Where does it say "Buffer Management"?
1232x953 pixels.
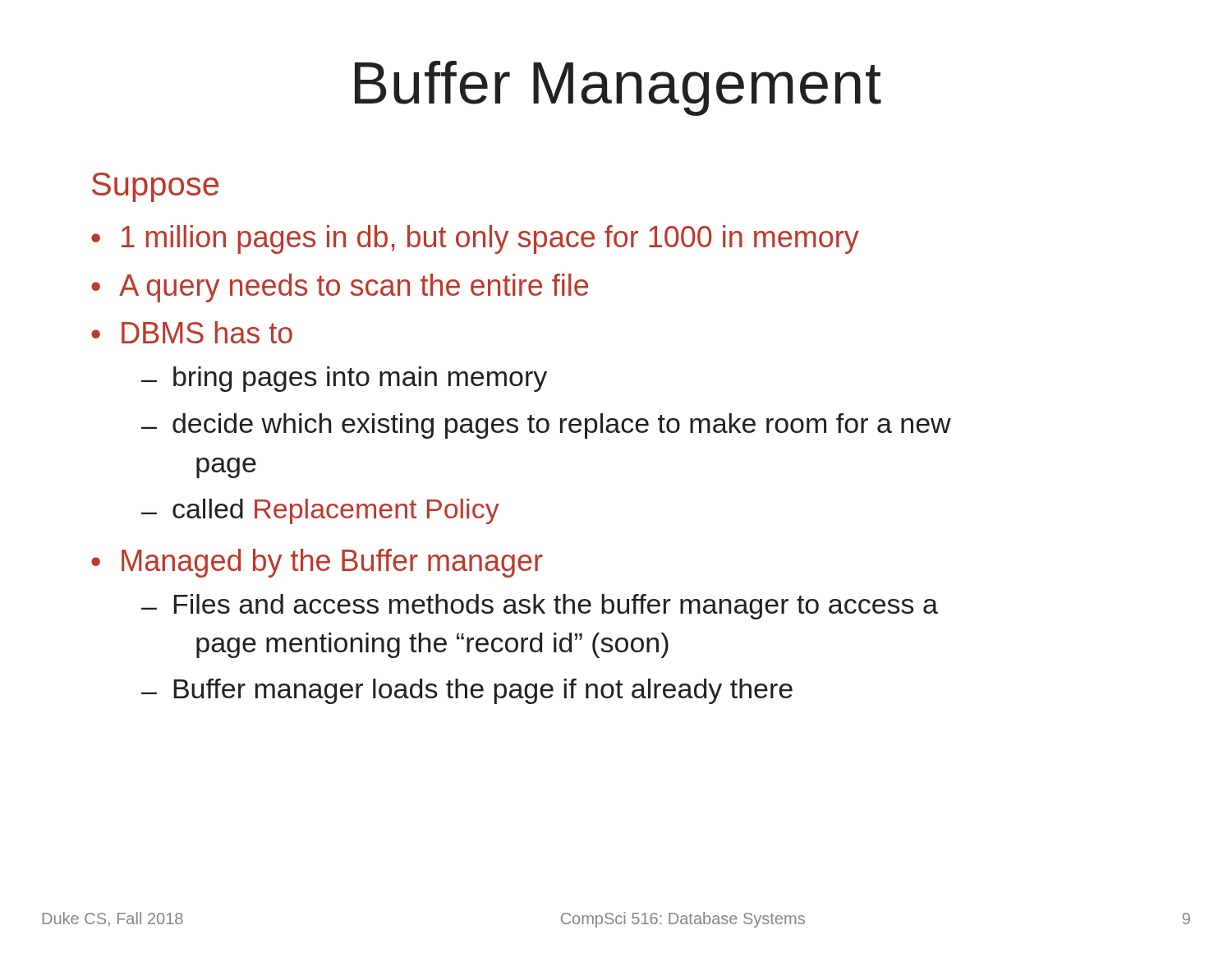pos(616,83)
